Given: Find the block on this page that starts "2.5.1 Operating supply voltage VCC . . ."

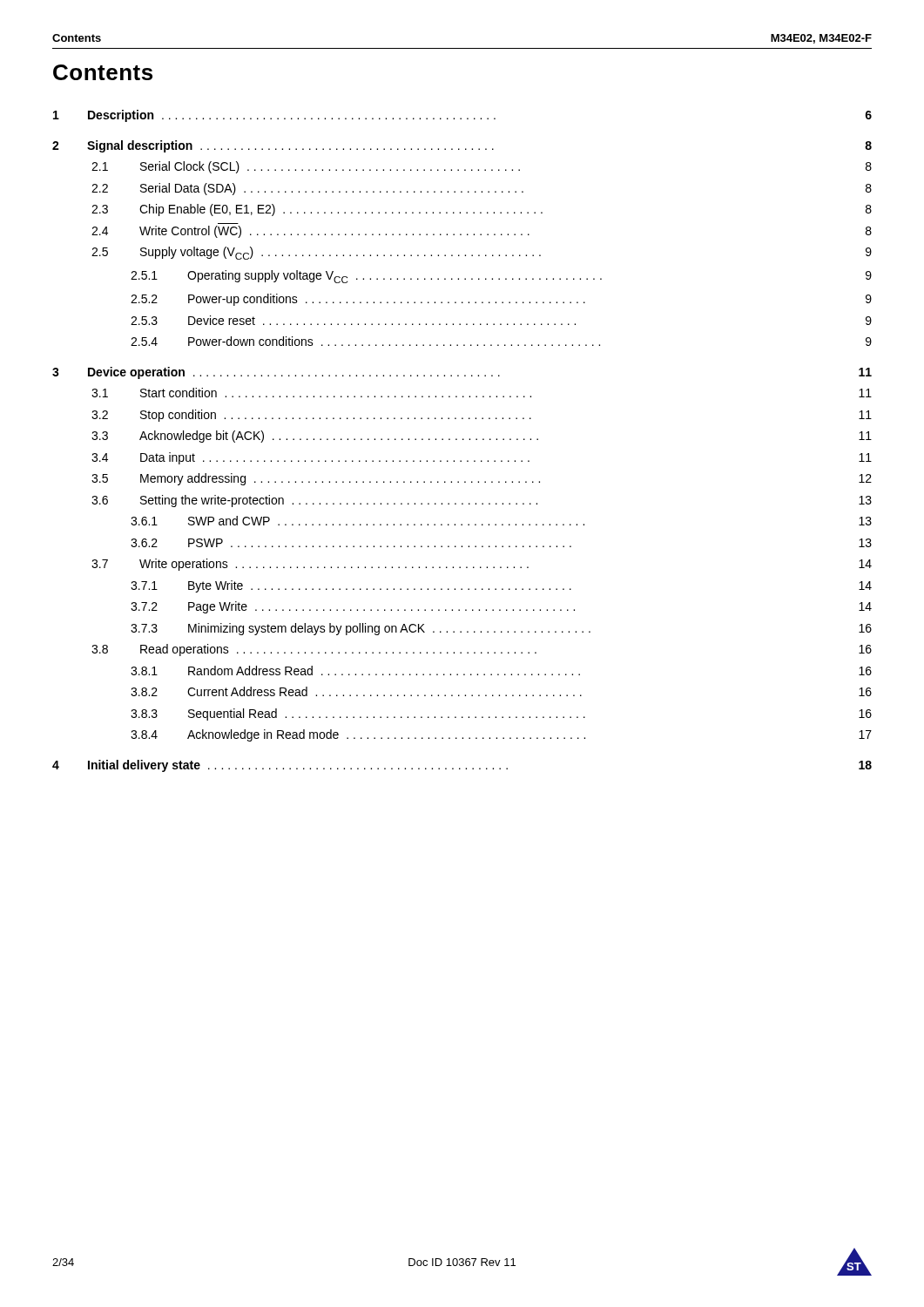Looking at the screenshot, I should point(462,277).
